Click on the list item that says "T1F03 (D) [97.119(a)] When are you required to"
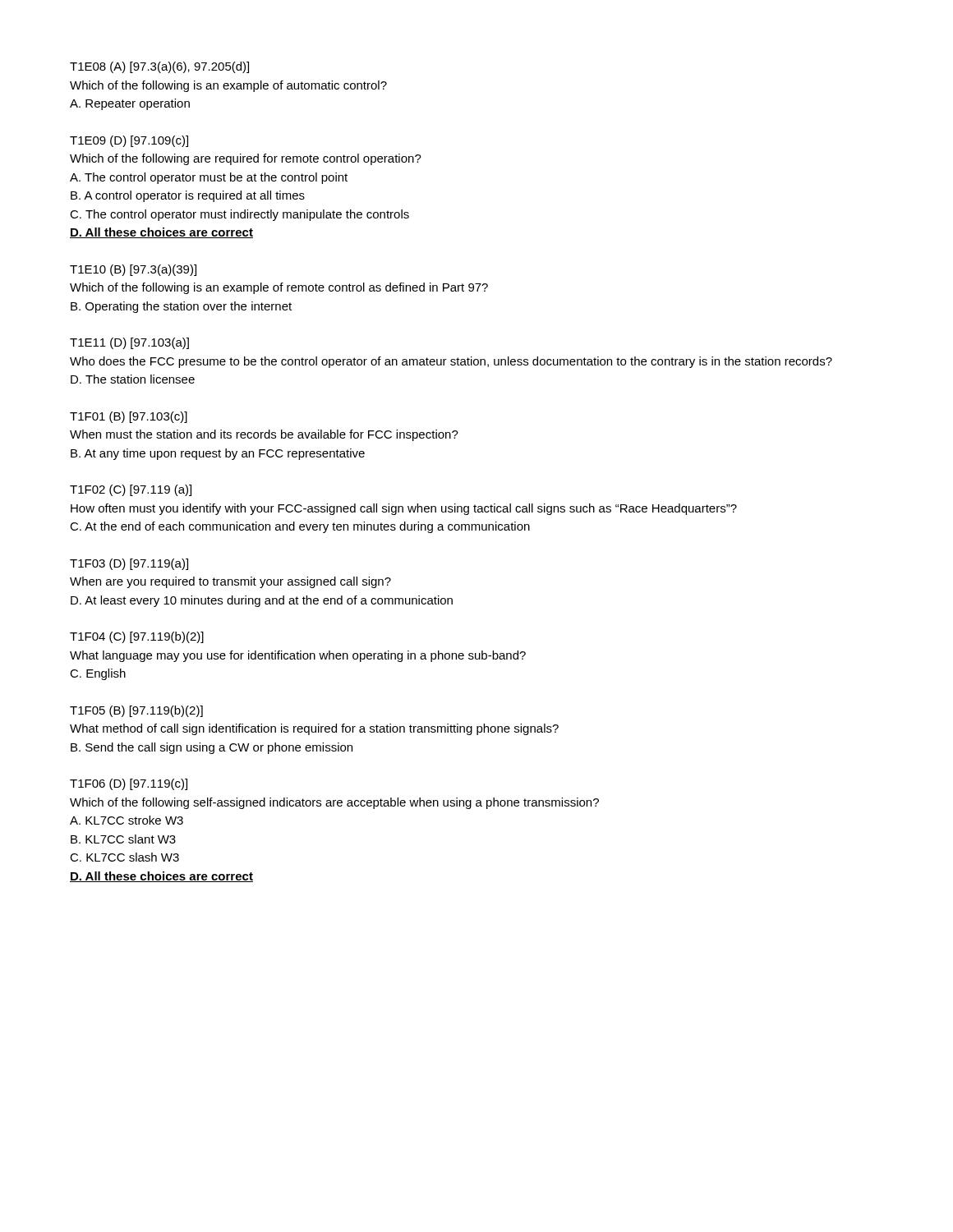The height and width of the screenshot is (1232, 953). coord(129,564)
